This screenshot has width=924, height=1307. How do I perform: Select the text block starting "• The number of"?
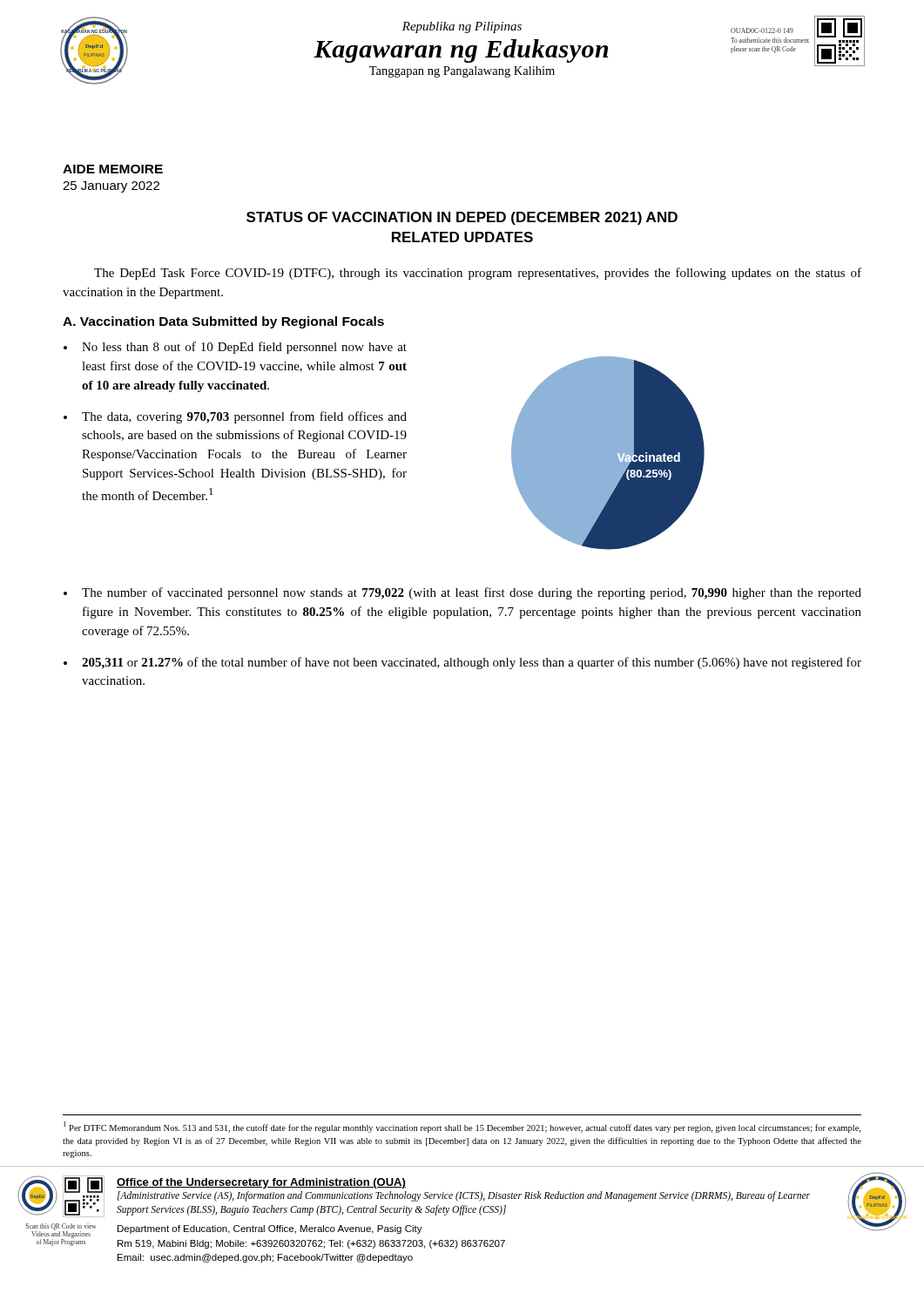click(x=462, y=613)
